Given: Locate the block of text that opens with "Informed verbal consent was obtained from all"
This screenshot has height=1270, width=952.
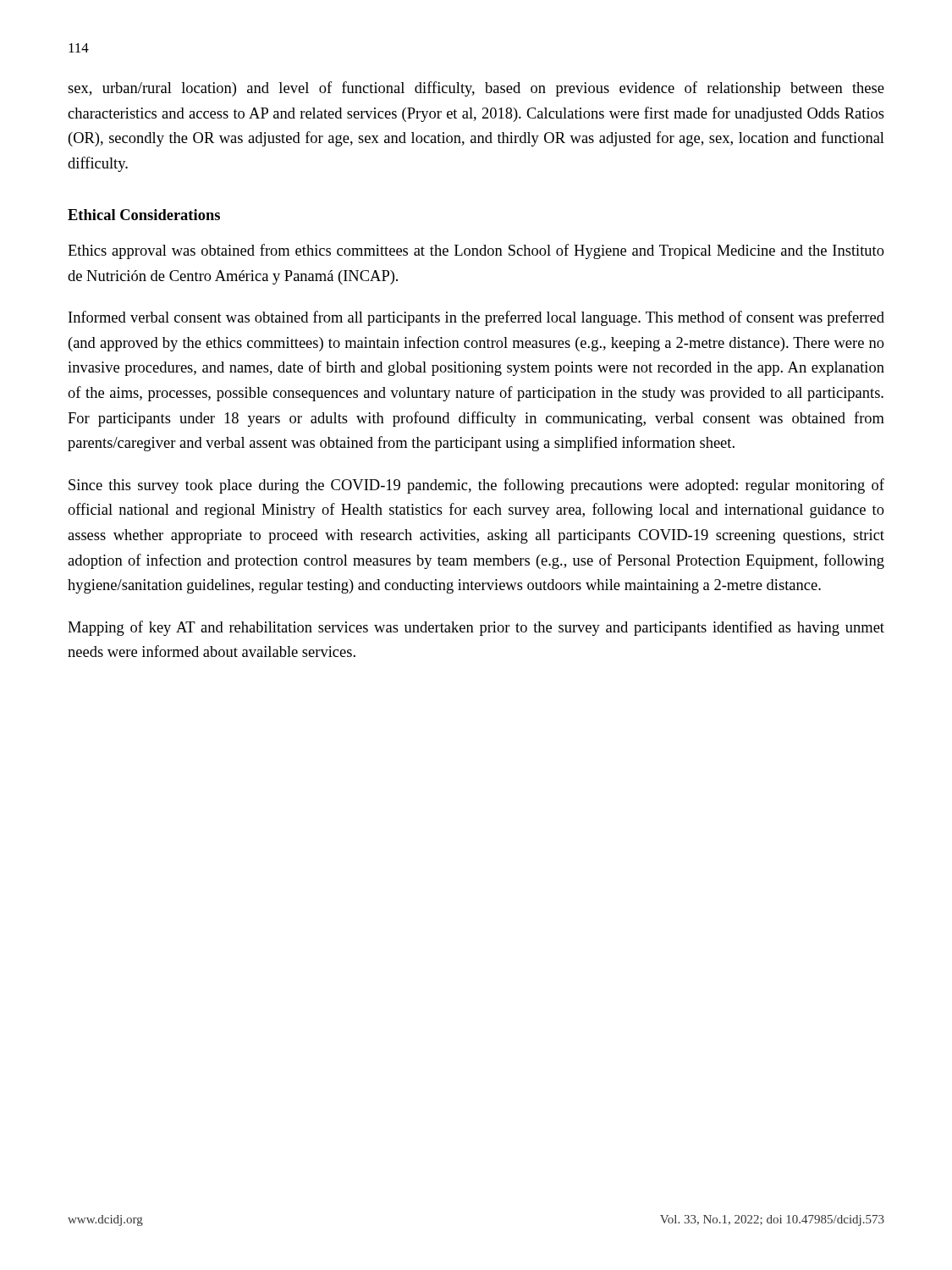Looking at the screenshot, I should click(476, 380).
